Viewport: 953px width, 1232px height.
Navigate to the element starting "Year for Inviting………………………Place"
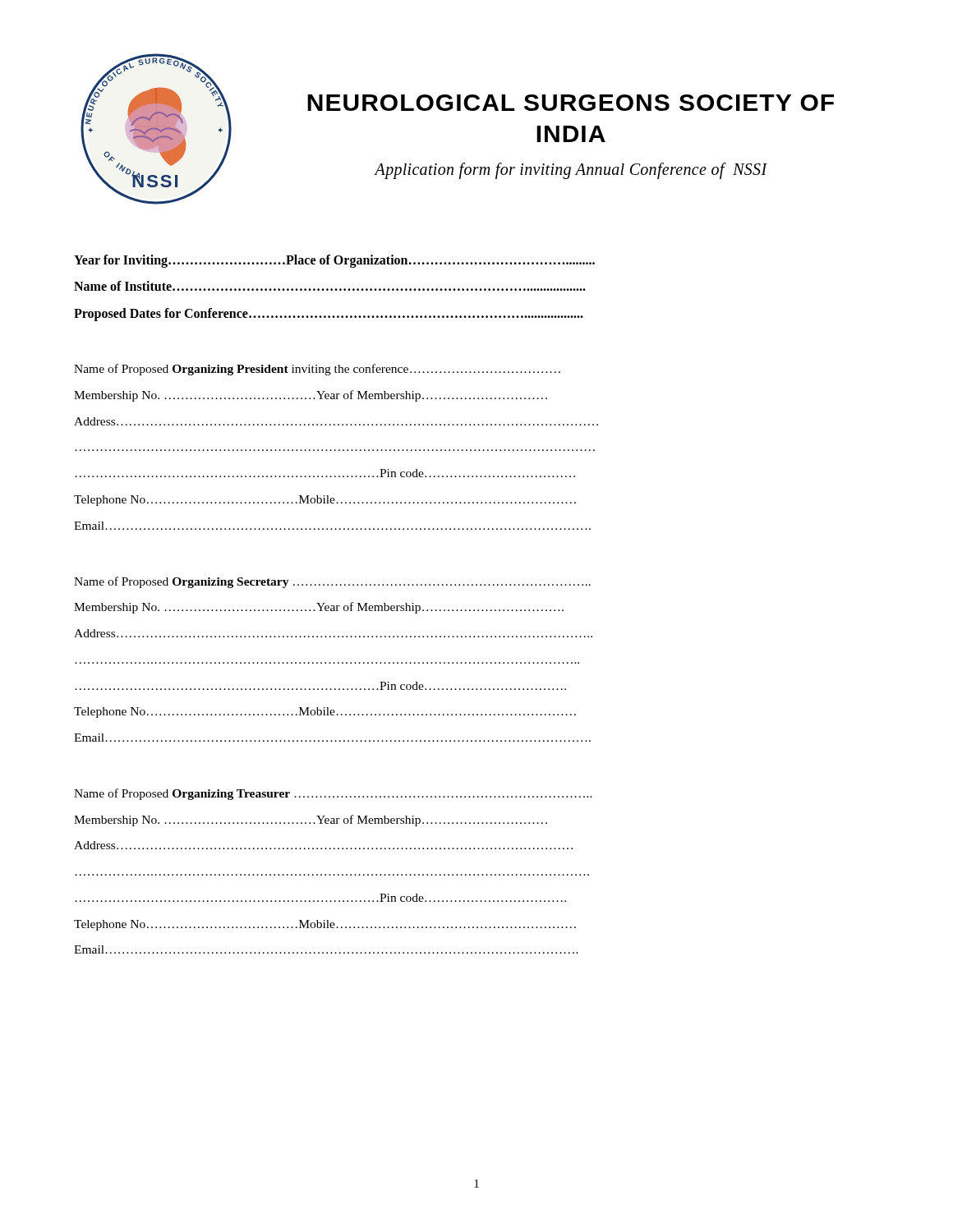click(x=476, y=287)
